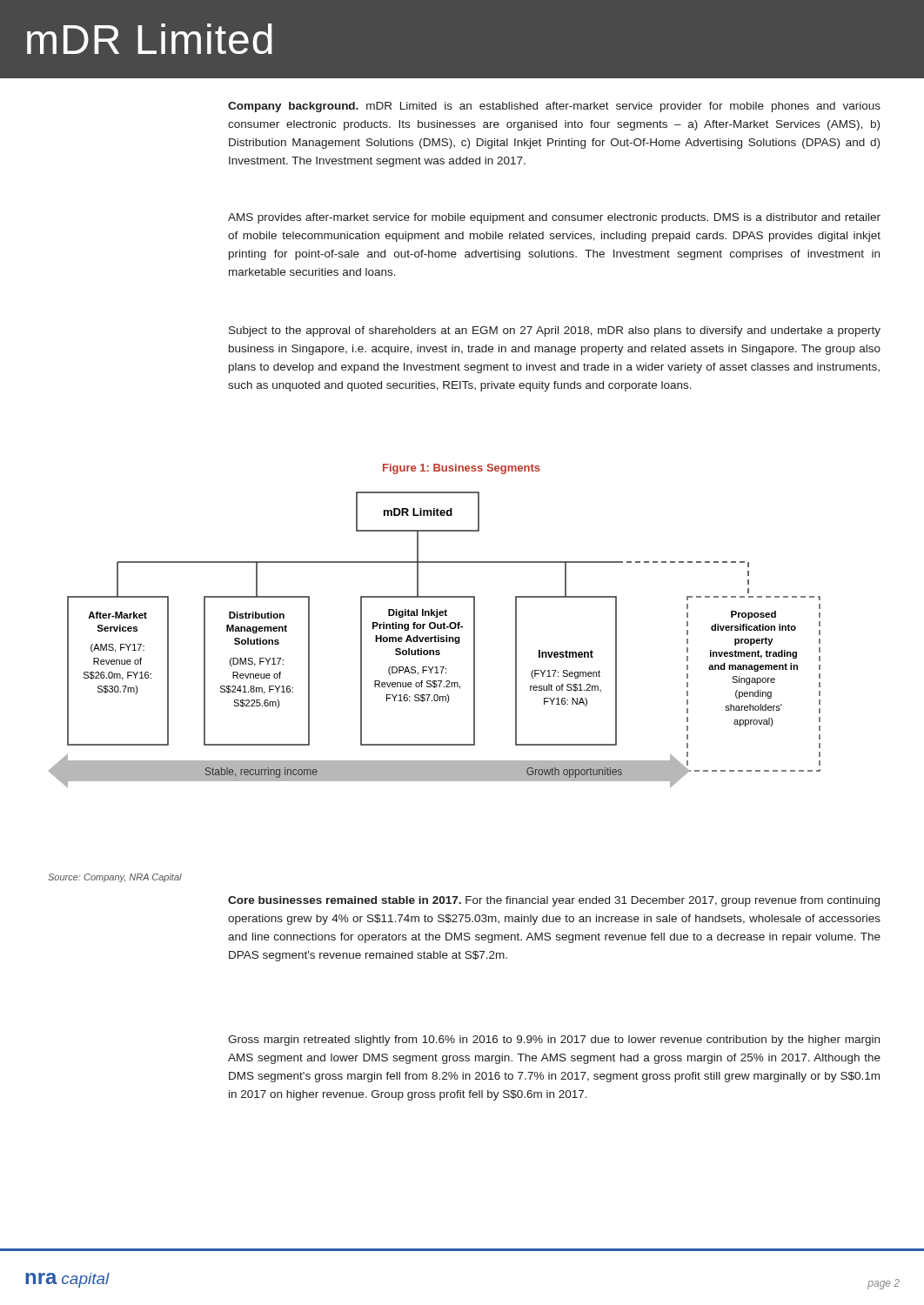Find the element starting "Figure 1: Business Segments"
This screenshot has height=1305, width=924.
pyautogui.click(x=461, y=468)
